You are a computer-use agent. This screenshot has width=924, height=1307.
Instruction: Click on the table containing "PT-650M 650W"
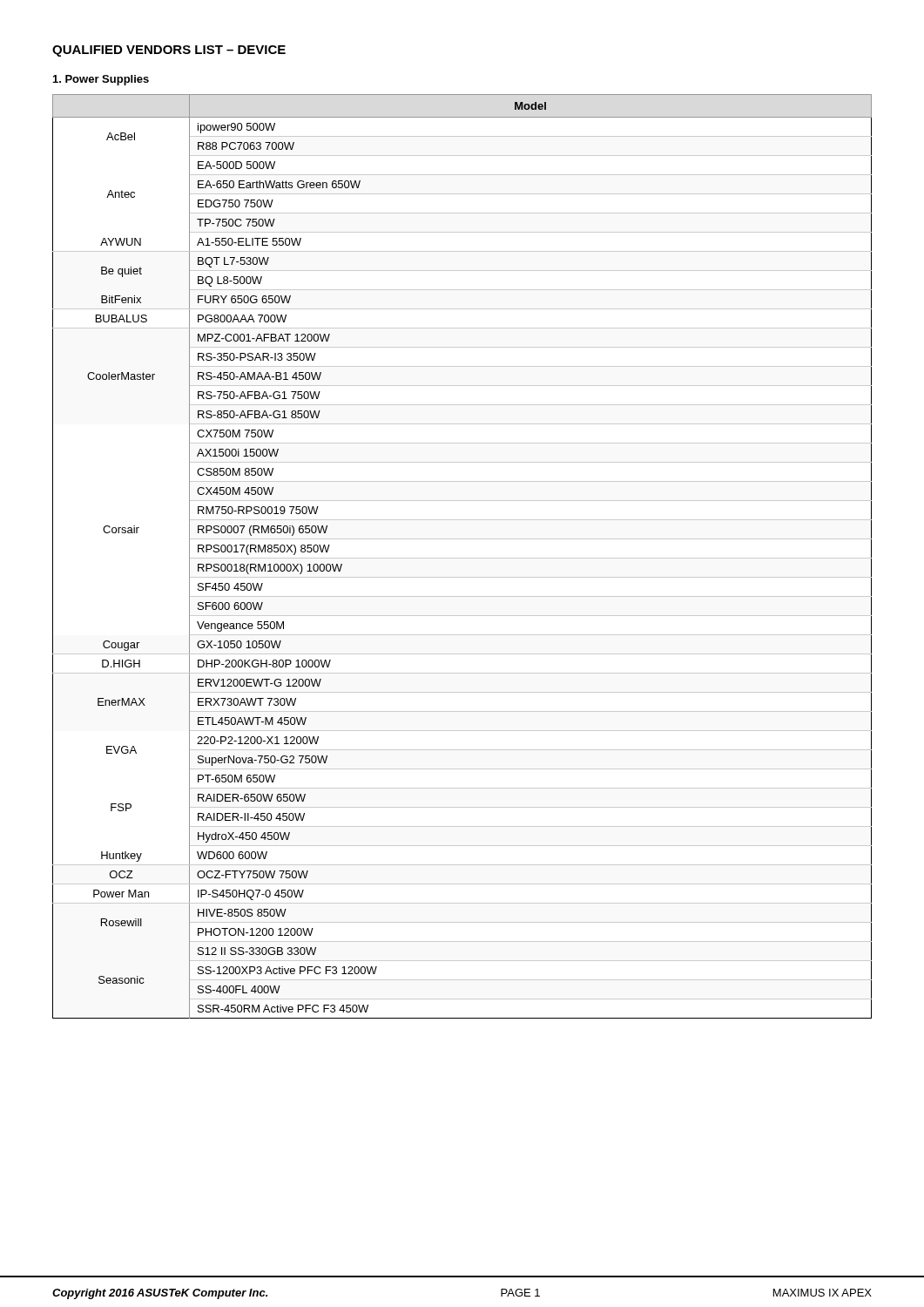coord(462,556)
